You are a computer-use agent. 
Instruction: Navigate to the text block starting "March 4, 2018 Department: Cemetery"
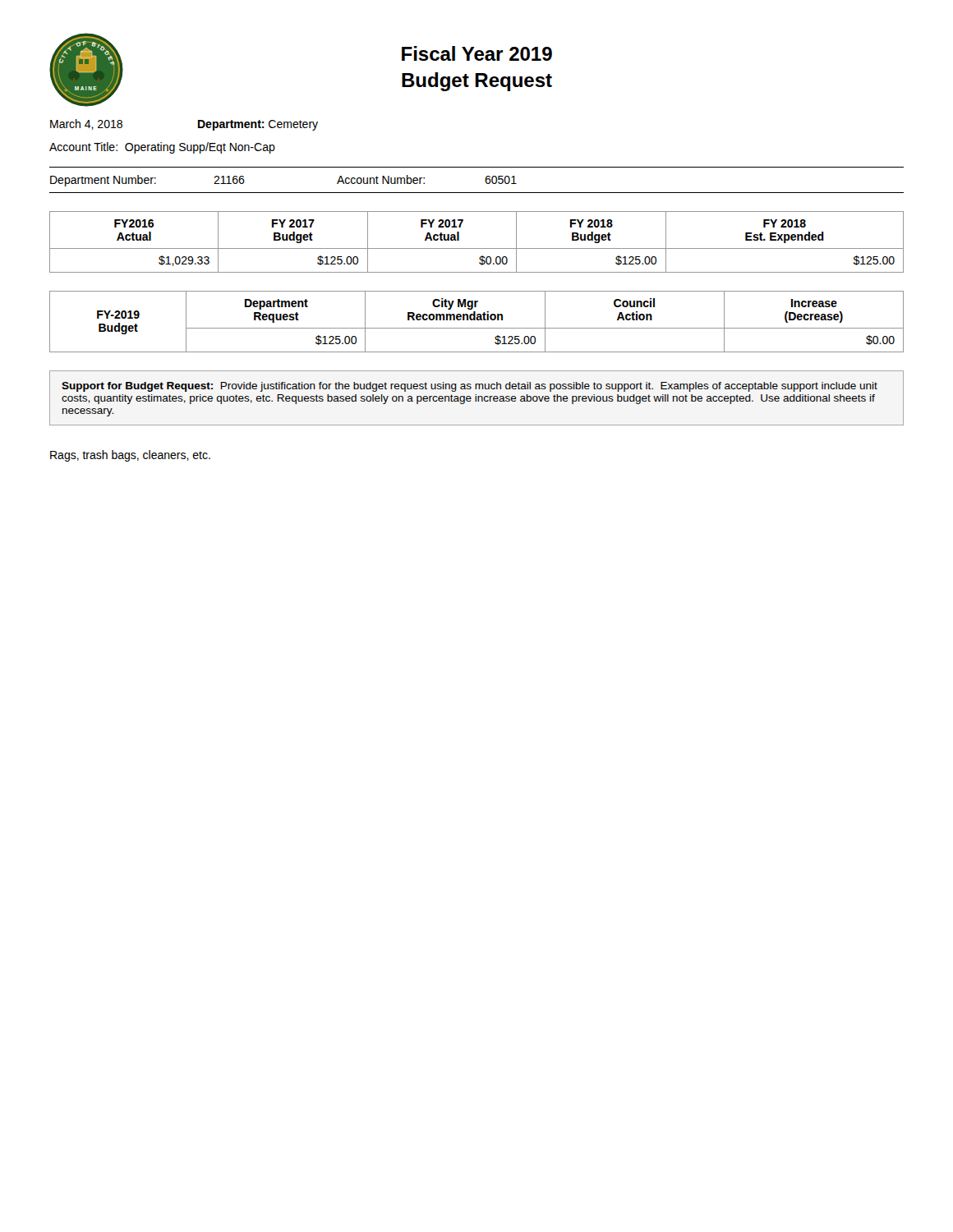click(x=89, y=124)
